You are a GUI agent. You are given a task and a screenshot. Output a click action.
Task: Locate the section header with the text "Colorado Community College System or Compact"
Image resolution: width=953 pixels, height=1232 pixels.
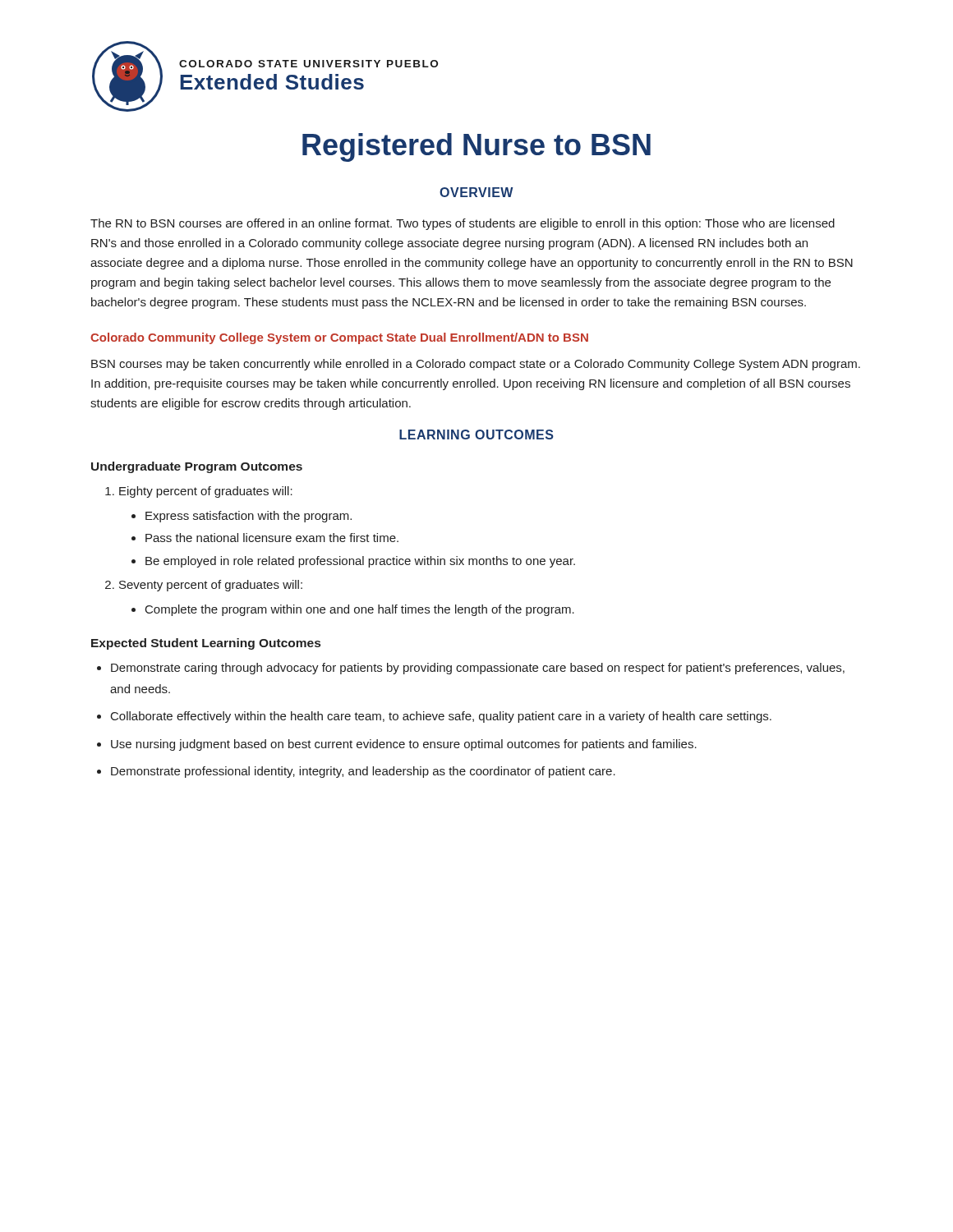(x=340, y=337)
